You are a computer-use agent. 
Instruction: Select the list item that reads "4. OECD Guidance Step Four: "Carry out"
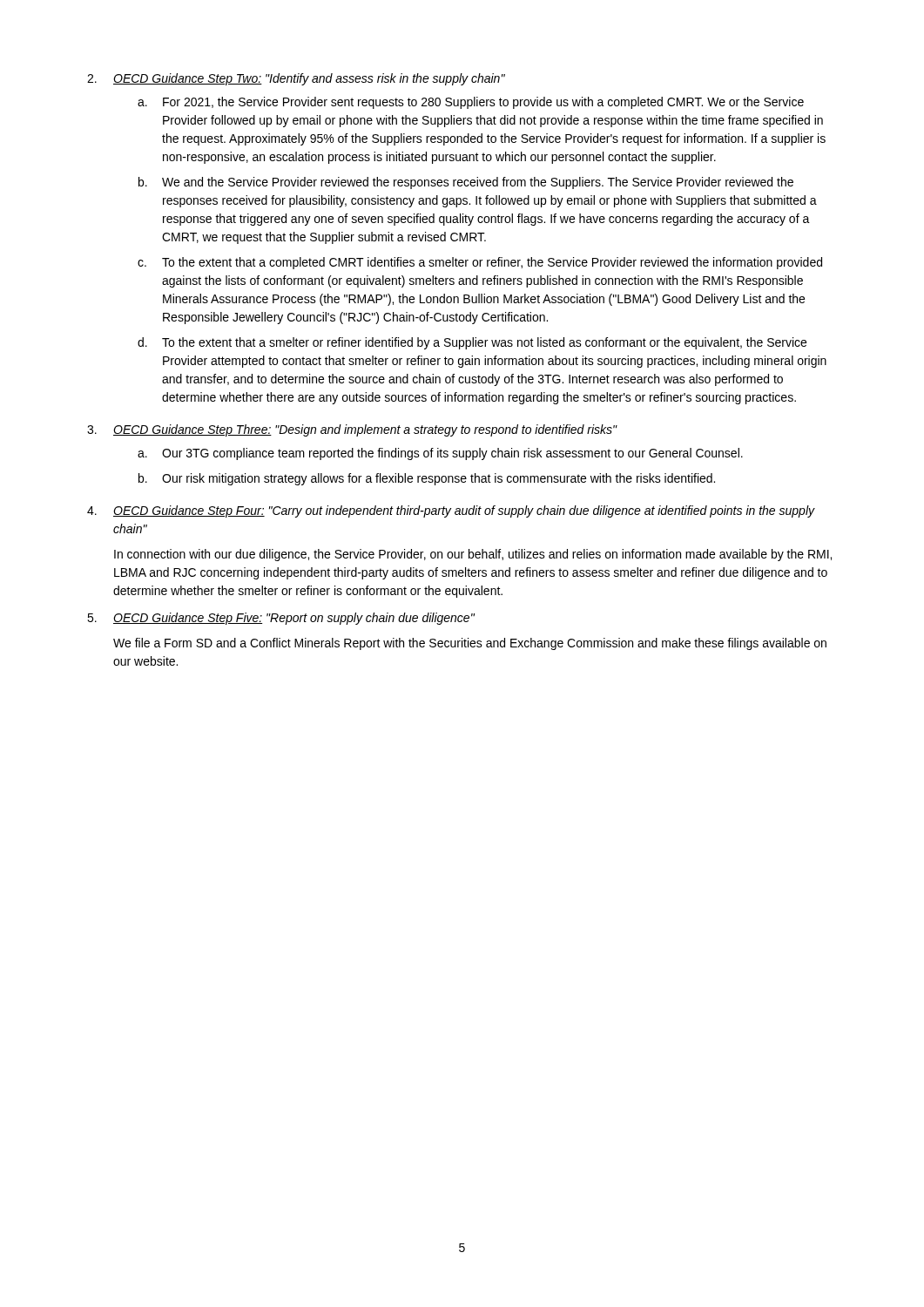pos(462,520)
